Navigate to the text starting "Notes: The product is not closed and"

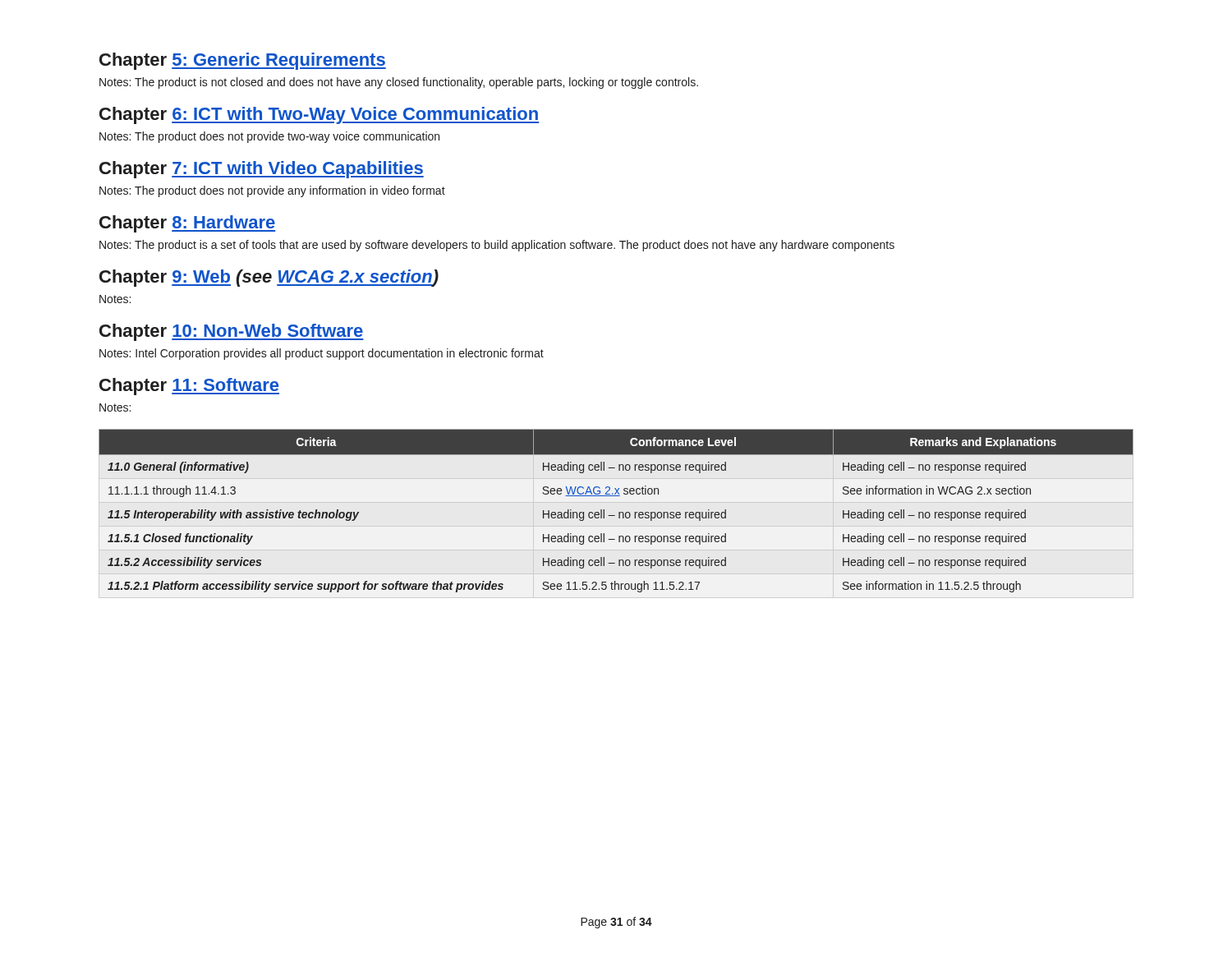click(399, 82)
